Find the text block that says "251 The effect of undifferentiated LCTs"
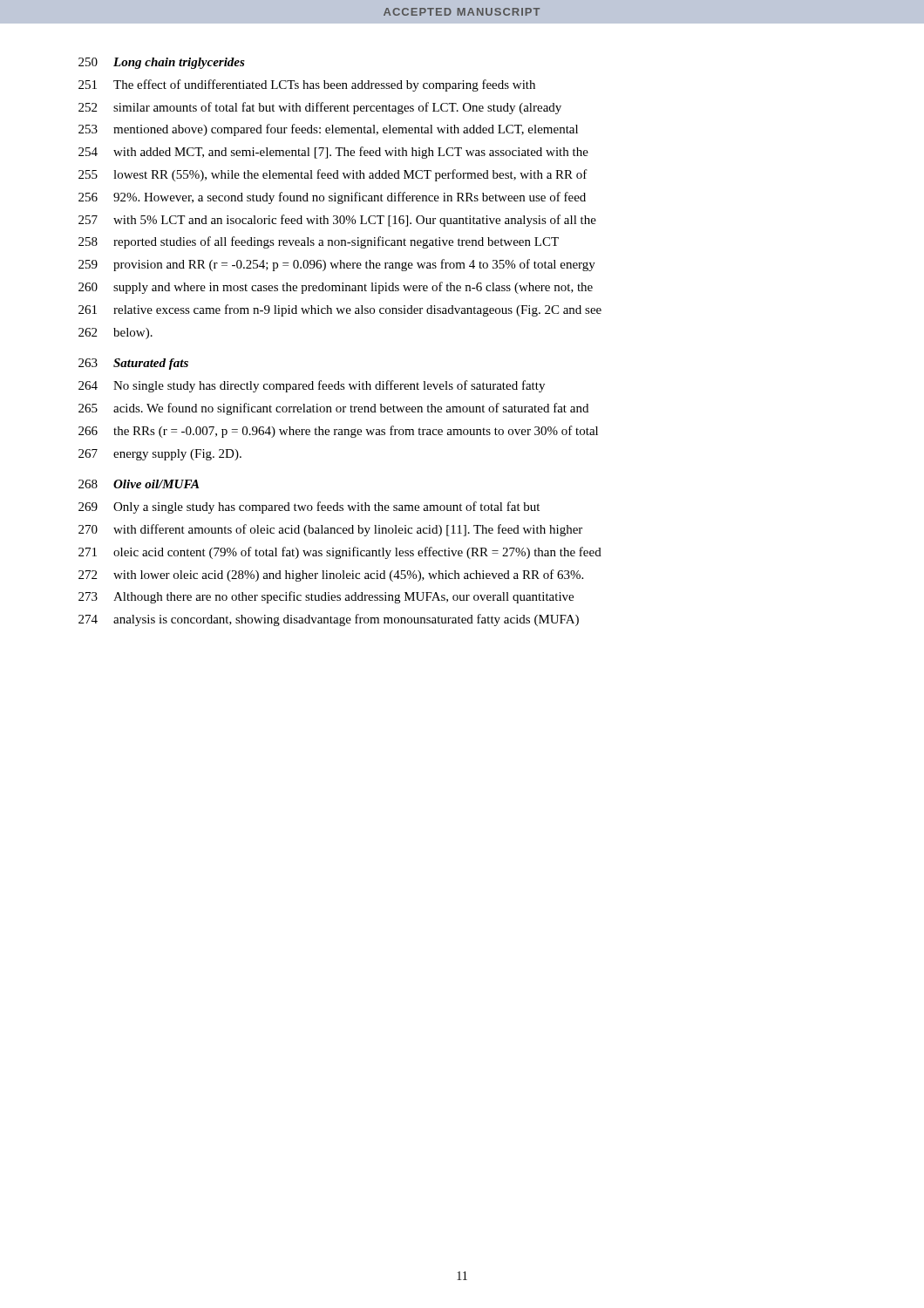Viewport: 924px width, 1308px height. tap(462, 209)
